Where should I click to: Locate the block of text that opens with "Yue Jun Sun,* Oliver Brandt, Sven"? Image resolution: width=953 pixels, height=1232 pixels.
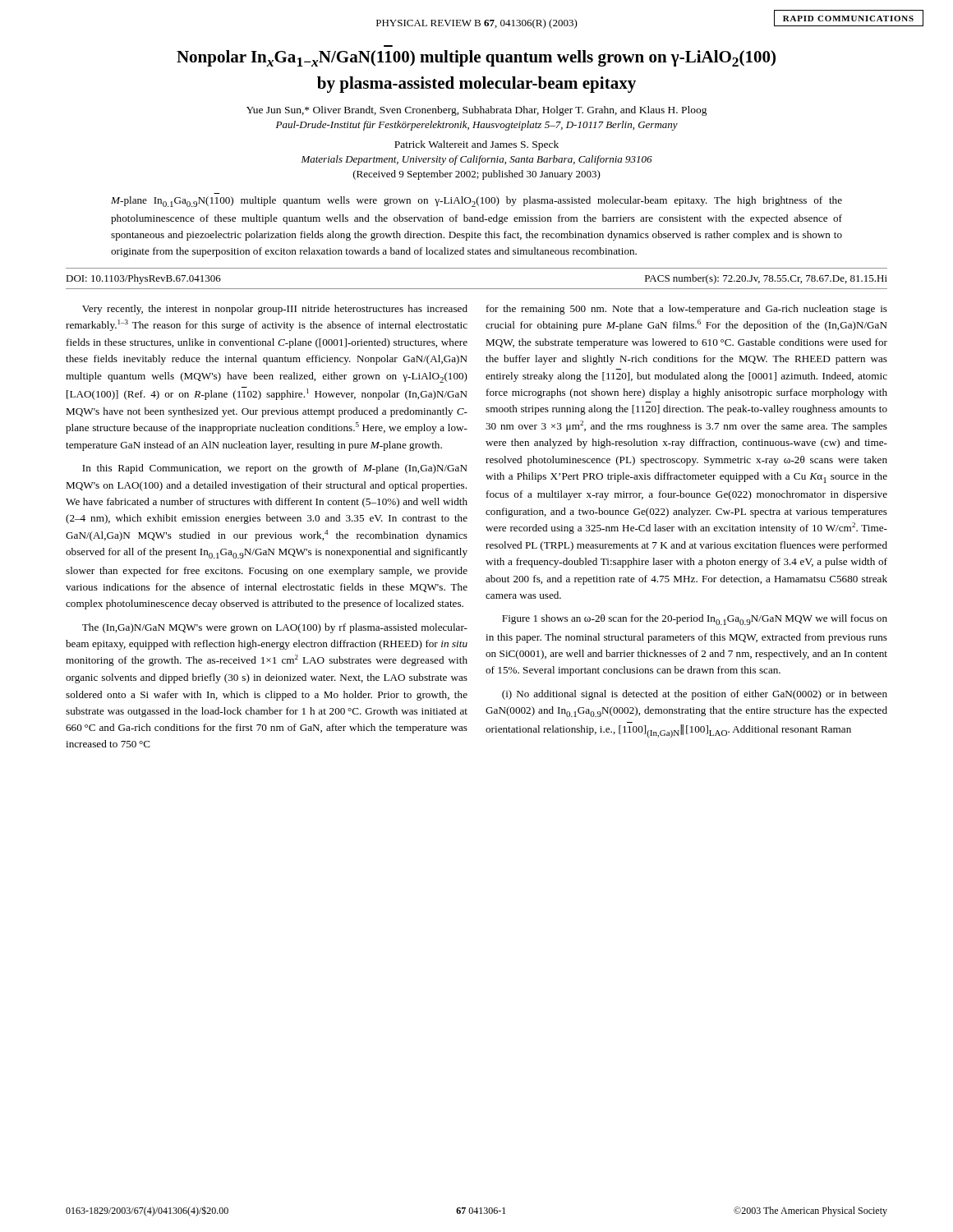click(x=476, y=110)
